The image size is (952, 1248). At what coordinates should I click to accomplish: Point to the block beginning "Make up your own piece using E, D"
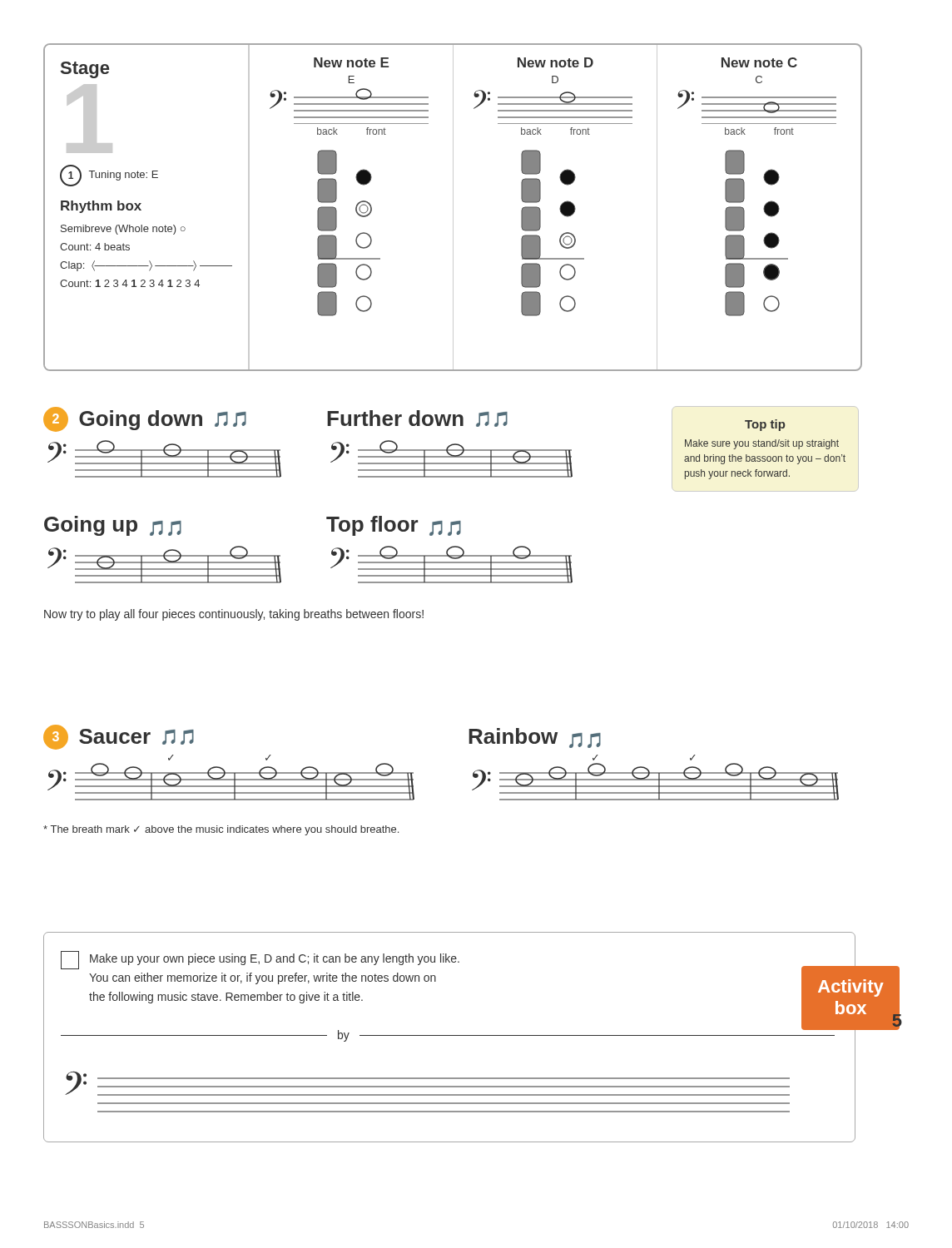(x=260, y=978)
